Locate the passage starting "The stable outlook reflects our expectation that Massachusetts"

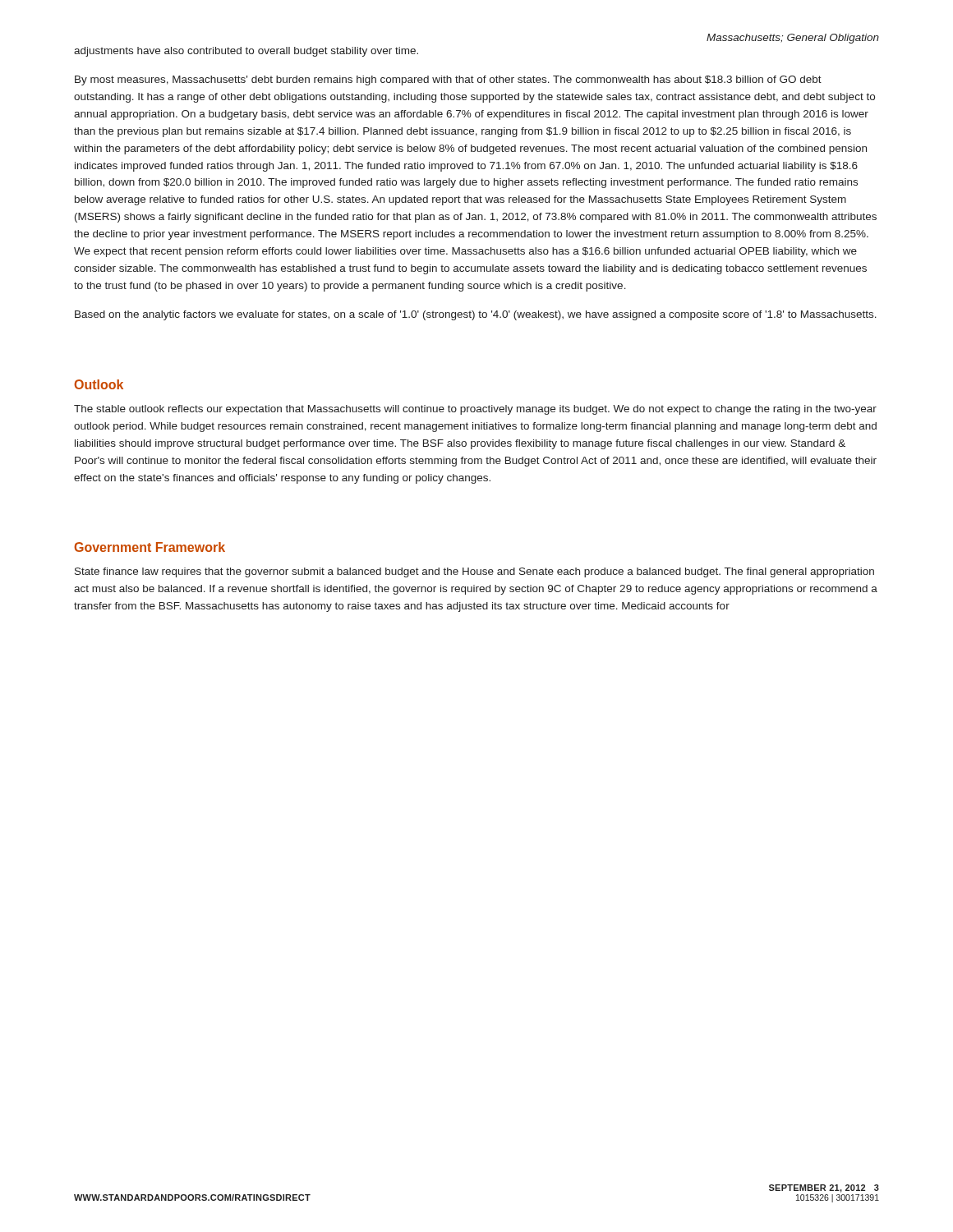476,443
